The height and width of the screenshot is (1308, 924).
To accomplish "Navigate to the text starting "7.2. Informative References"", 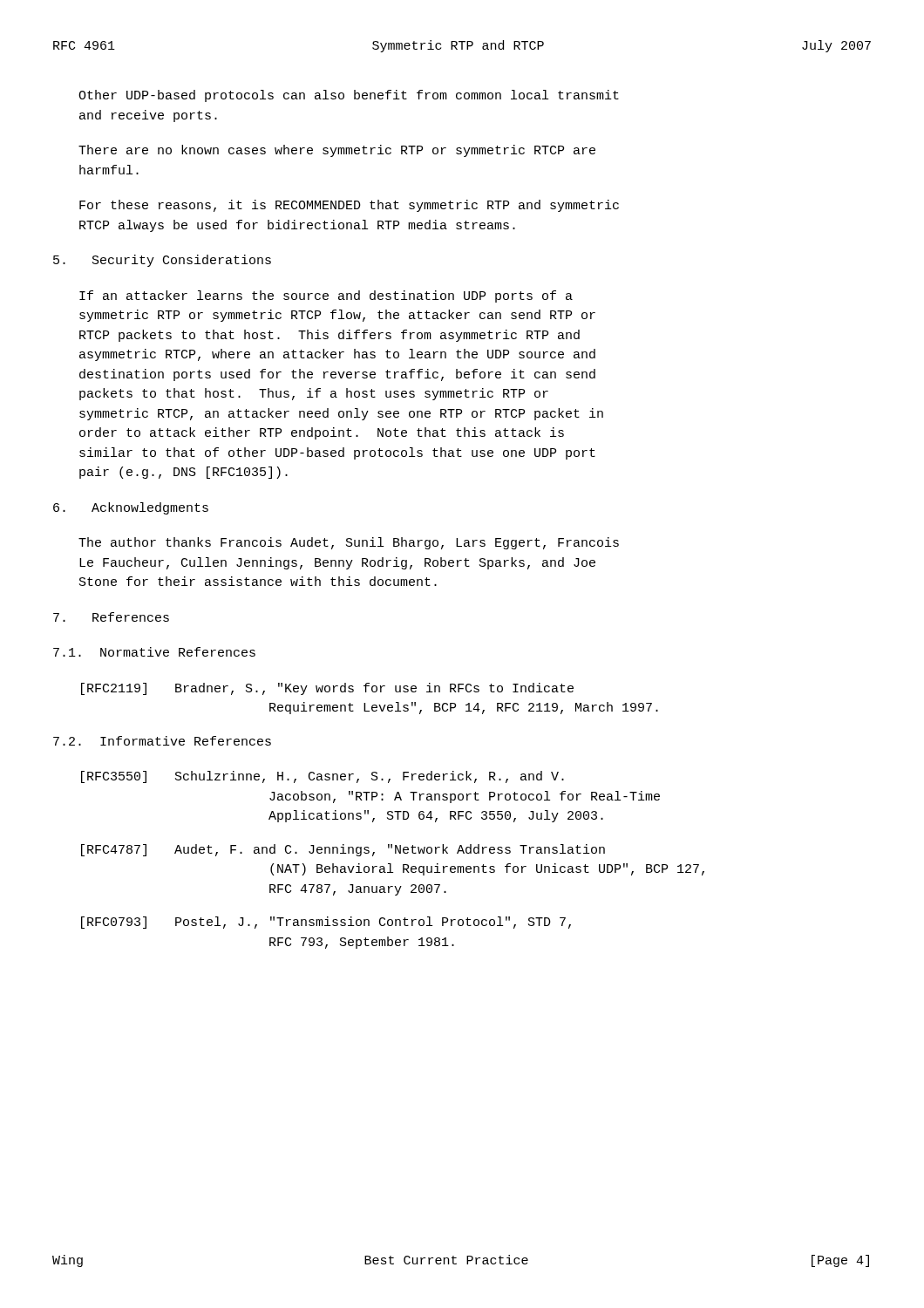I will [162, 742].
